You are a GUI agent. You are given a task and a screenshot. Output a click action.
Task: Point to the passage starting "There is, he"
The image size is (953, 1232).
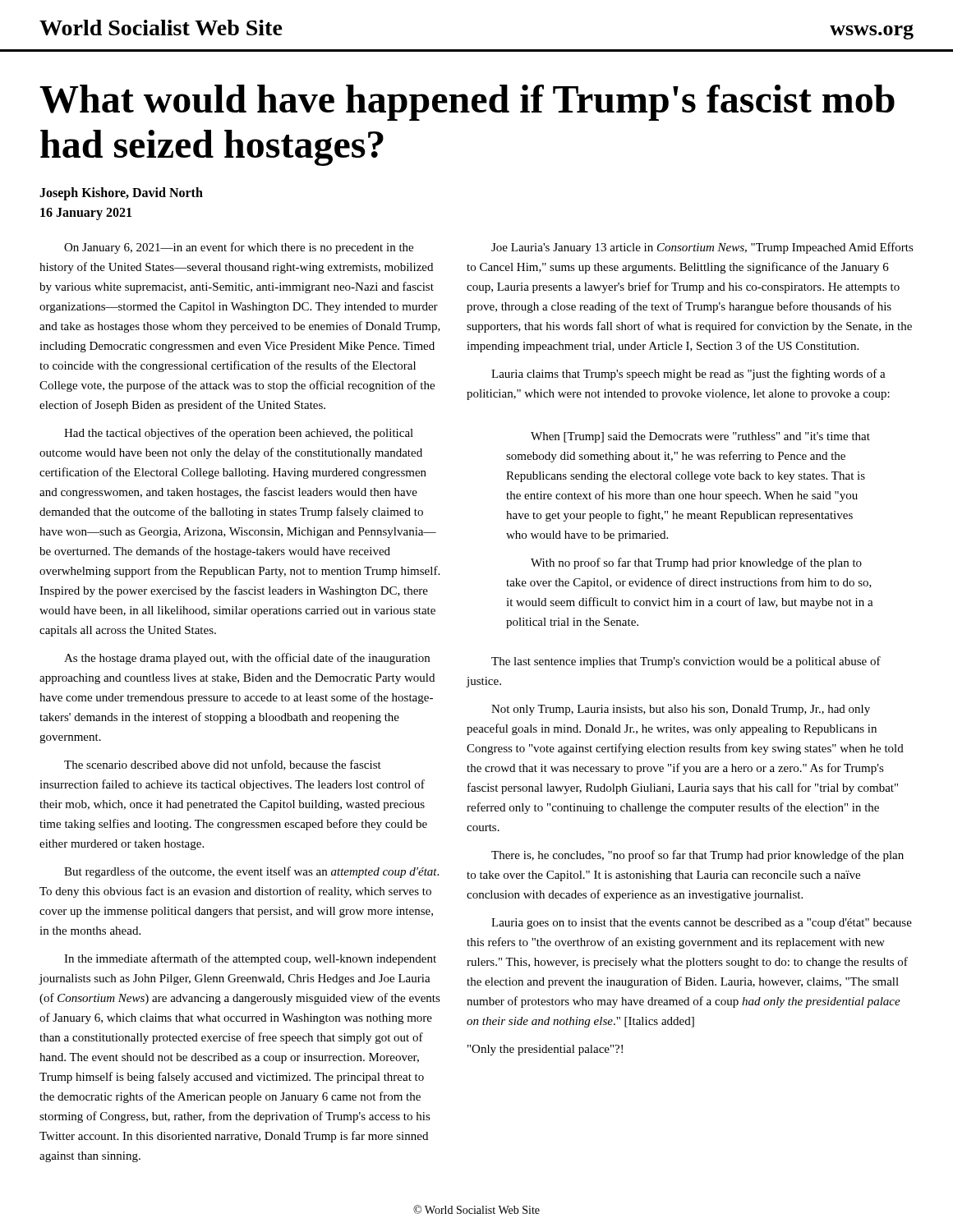point(690,875)
